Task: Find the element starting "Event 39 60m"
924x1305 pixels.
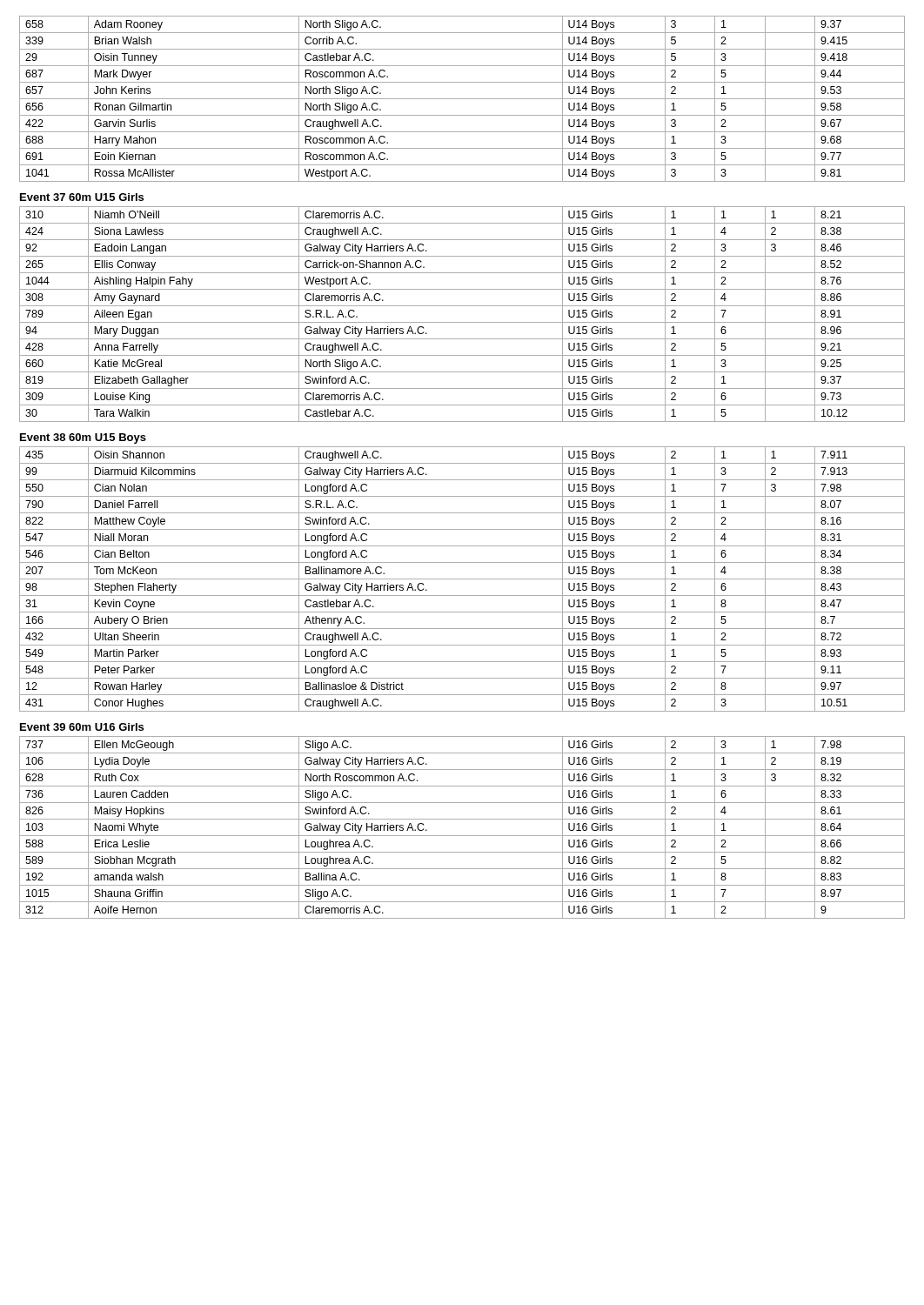Action: (x=82, y=727)
